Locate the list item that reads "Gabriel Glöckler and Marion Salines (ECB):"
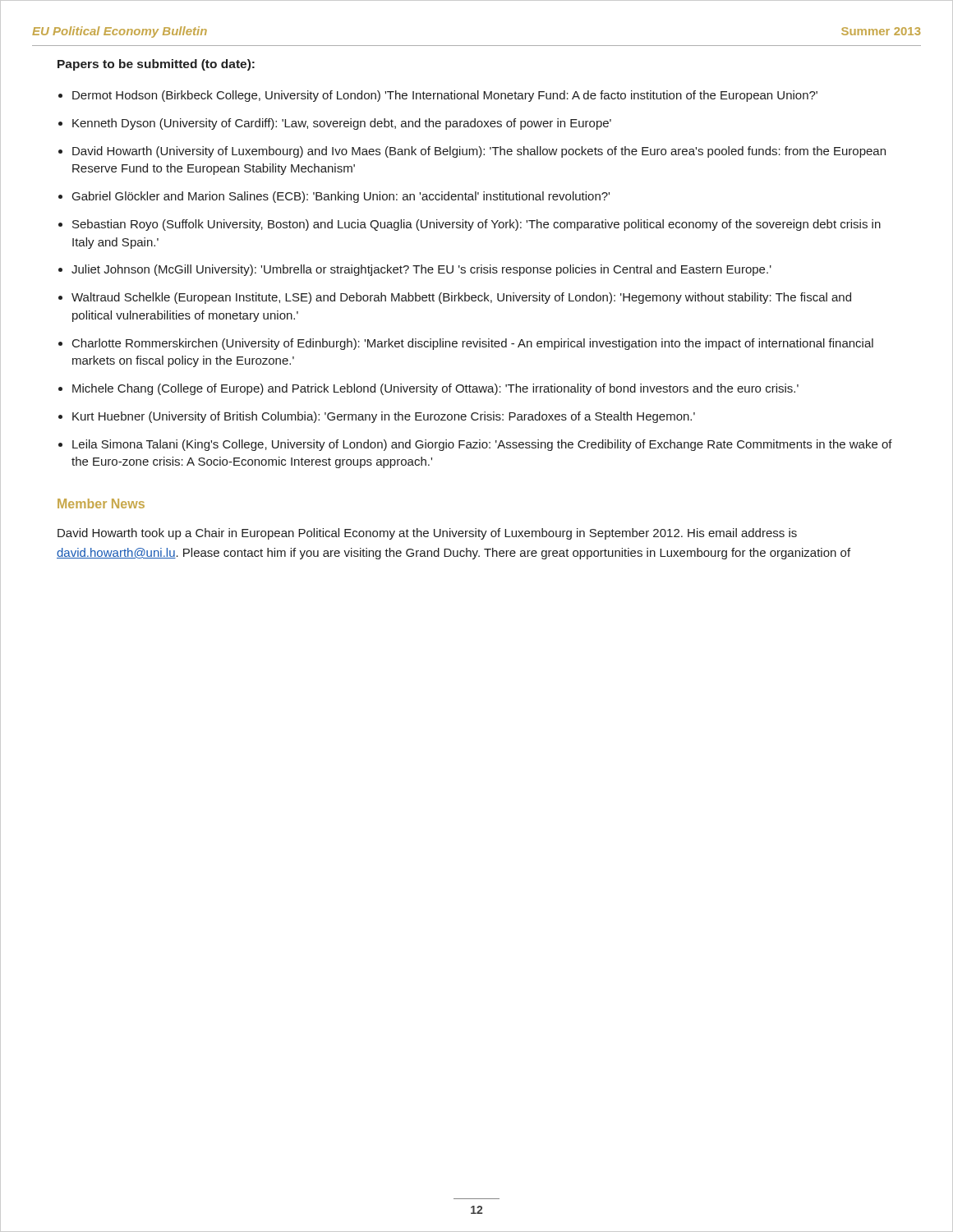Image resolution: width=953 pixels, height=1232 pixels. [484, 196]
